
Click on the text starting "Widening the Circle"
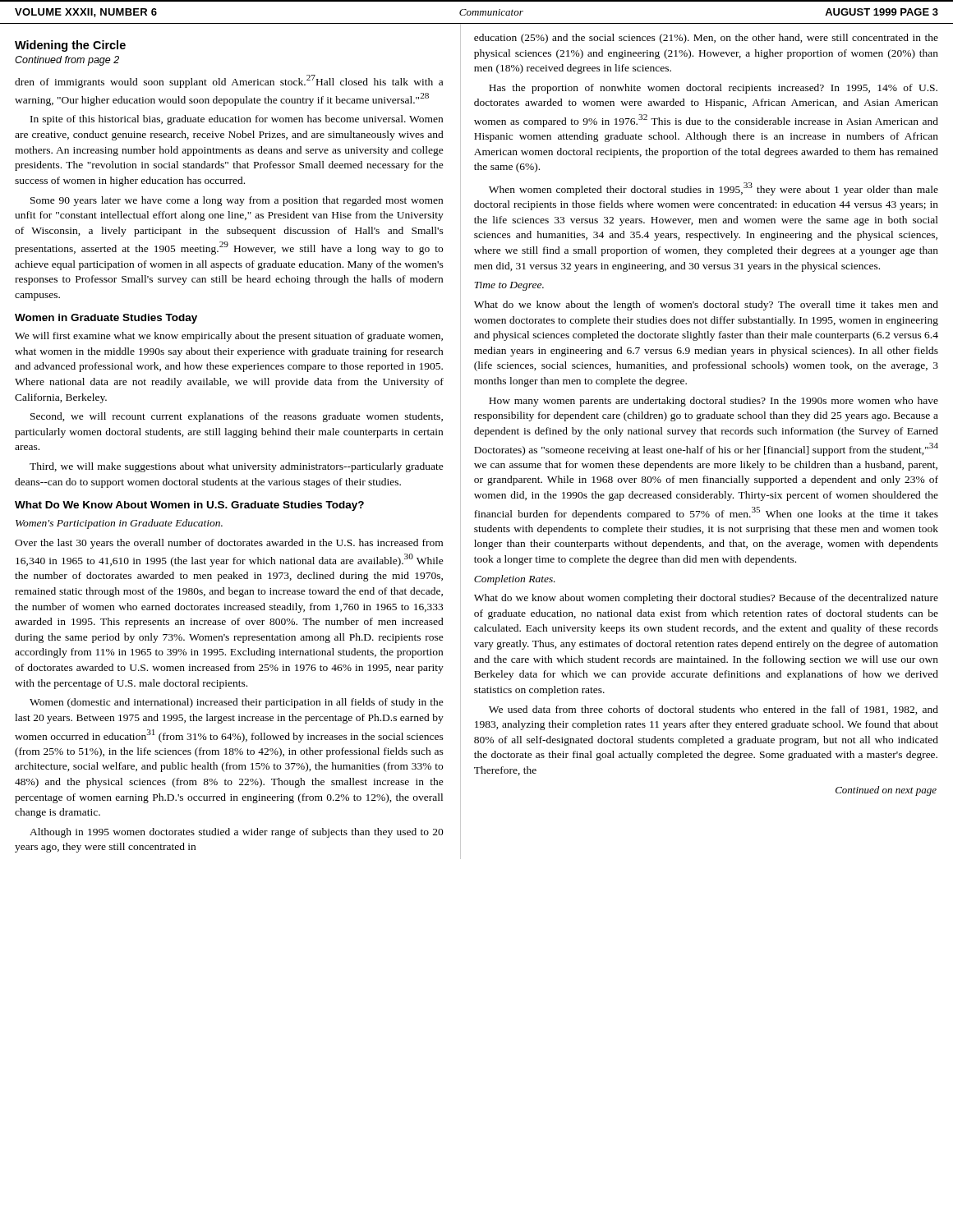(70, 45)
